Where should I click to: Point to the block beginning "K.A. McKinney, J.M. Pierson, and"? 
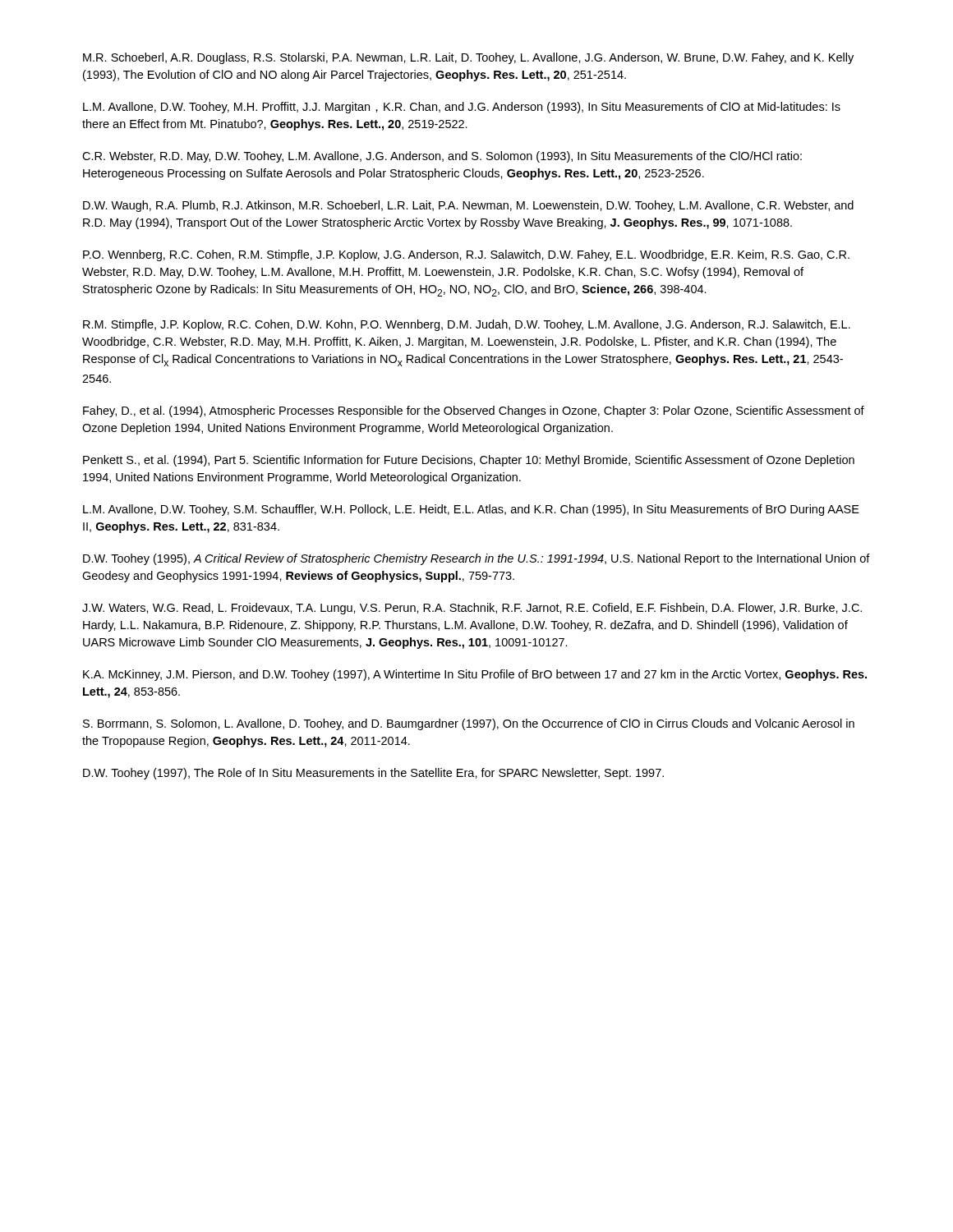pos(475,683)
